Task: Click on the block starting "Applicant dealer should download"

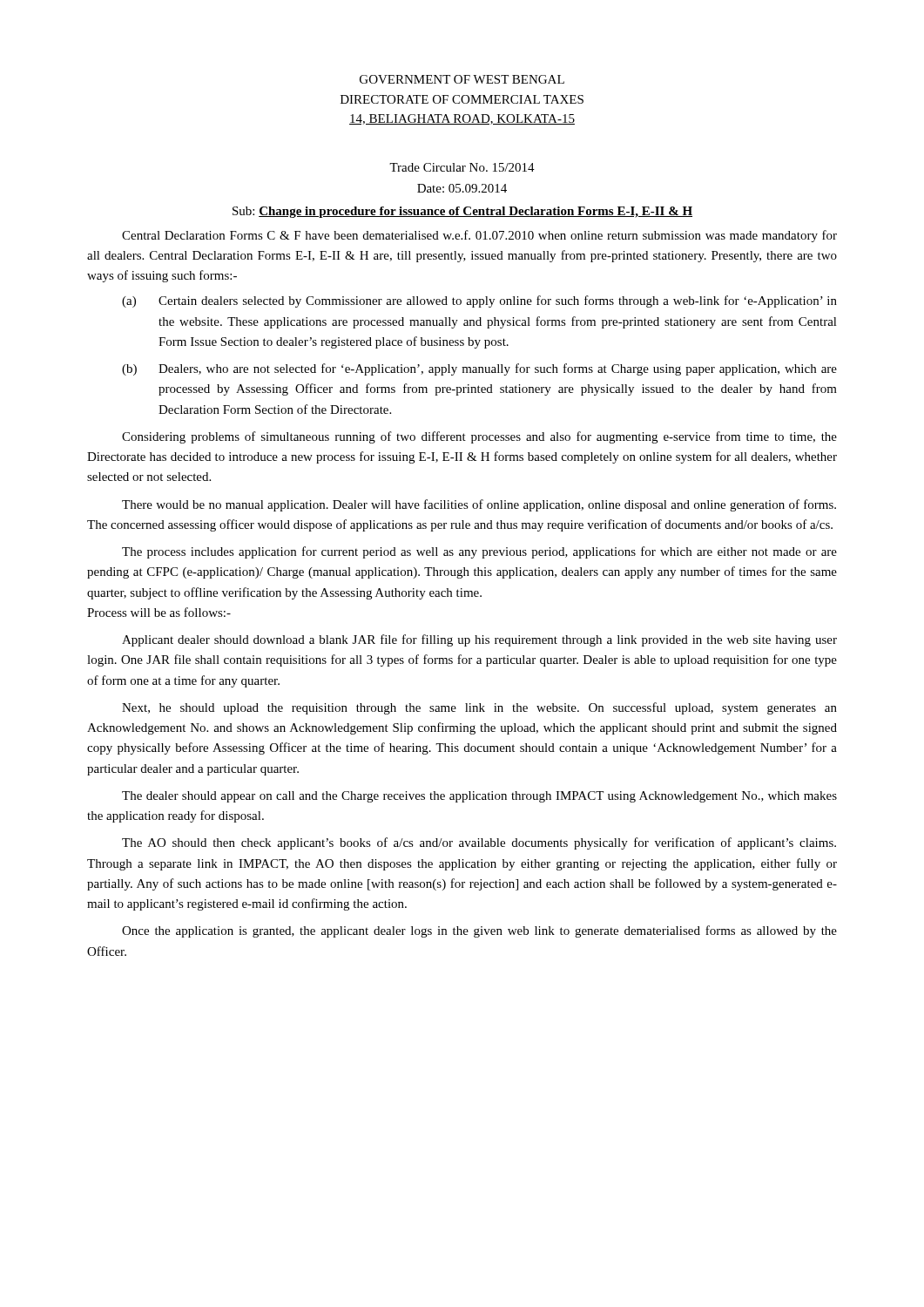Action: point(462,660)
